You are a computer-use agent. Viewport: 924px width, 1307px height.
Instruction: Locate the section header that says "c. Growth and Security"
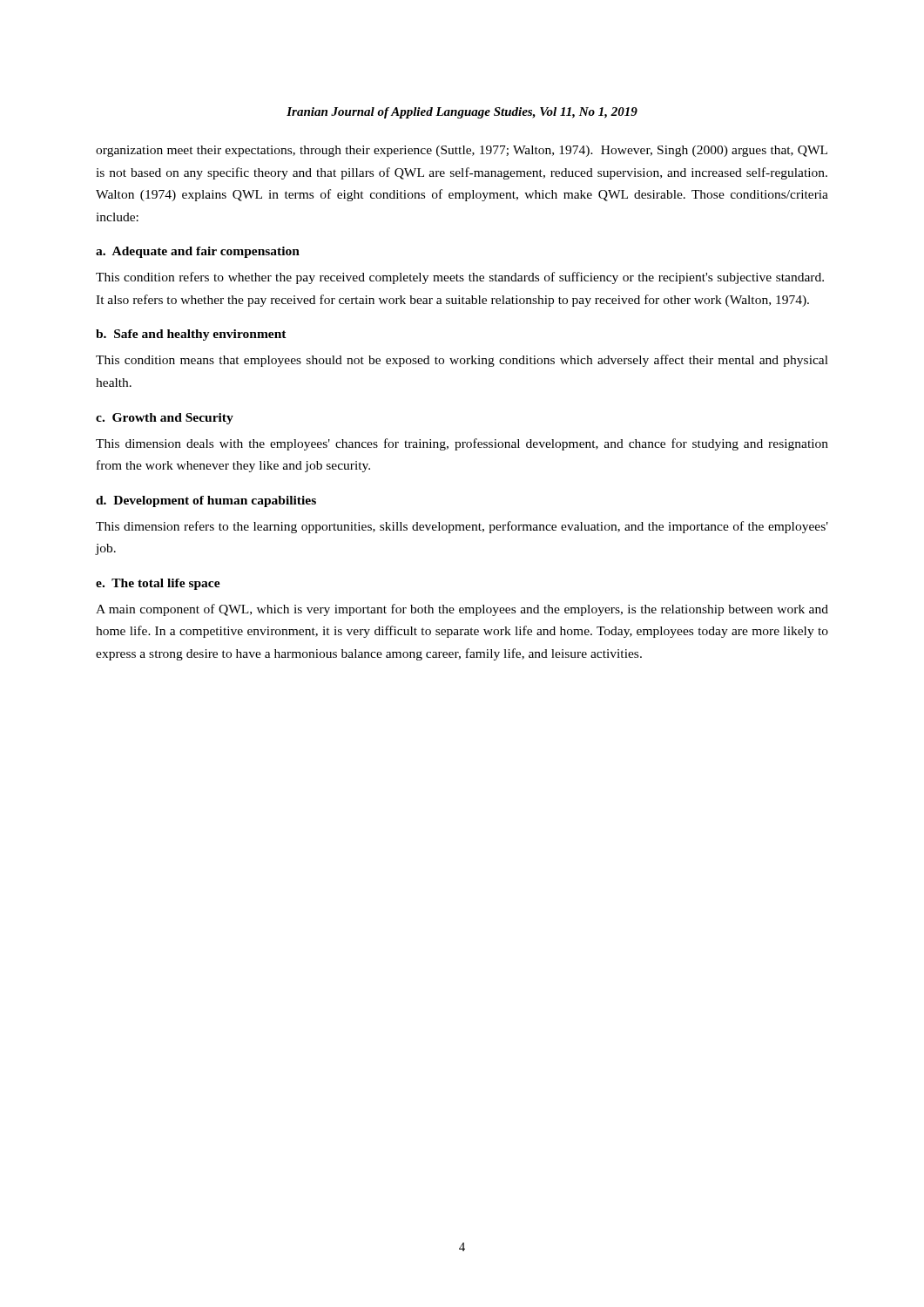coord(164,416)
